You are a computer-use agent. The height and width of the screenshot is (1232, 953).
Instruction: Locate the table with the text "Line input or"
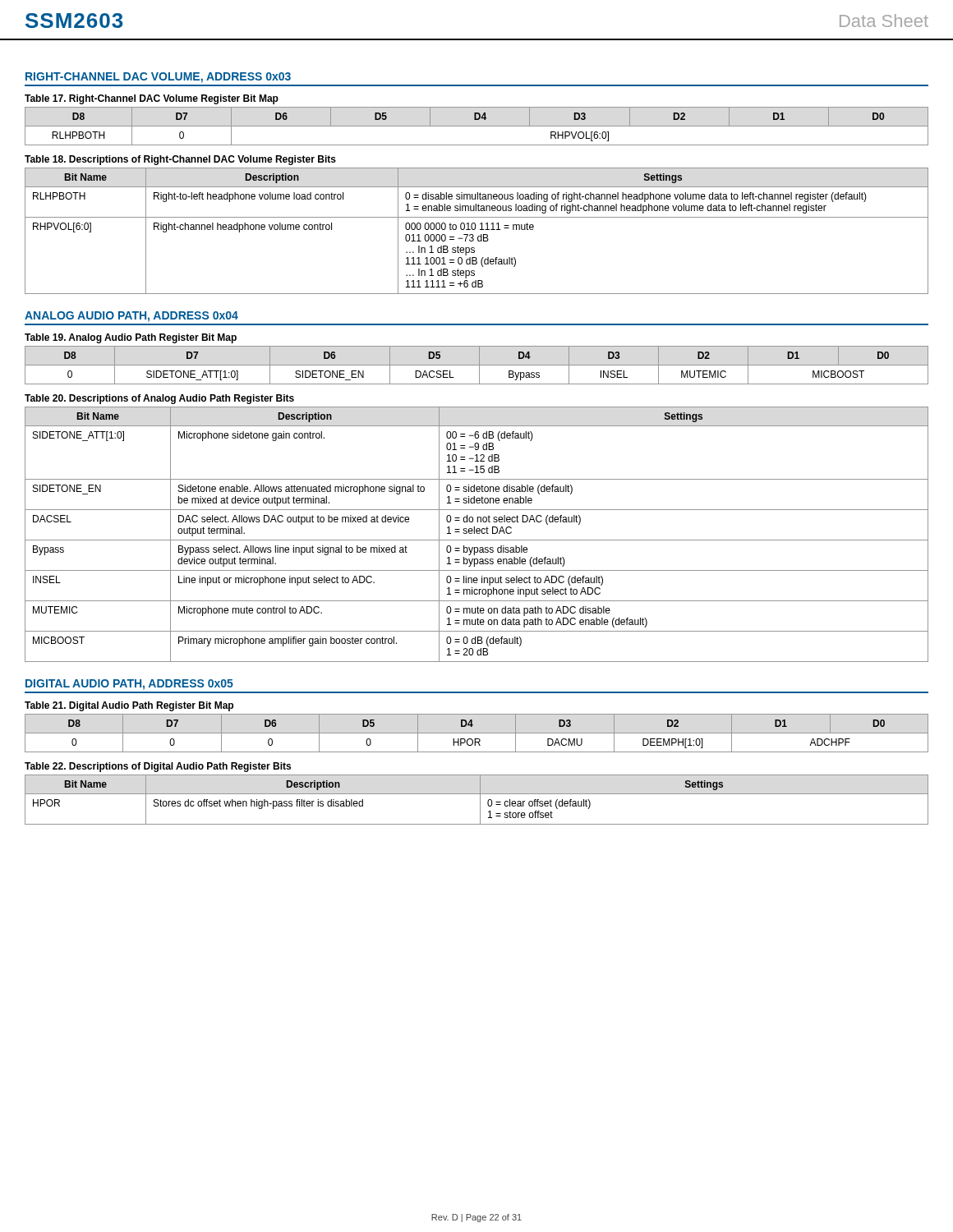(476, 534)
